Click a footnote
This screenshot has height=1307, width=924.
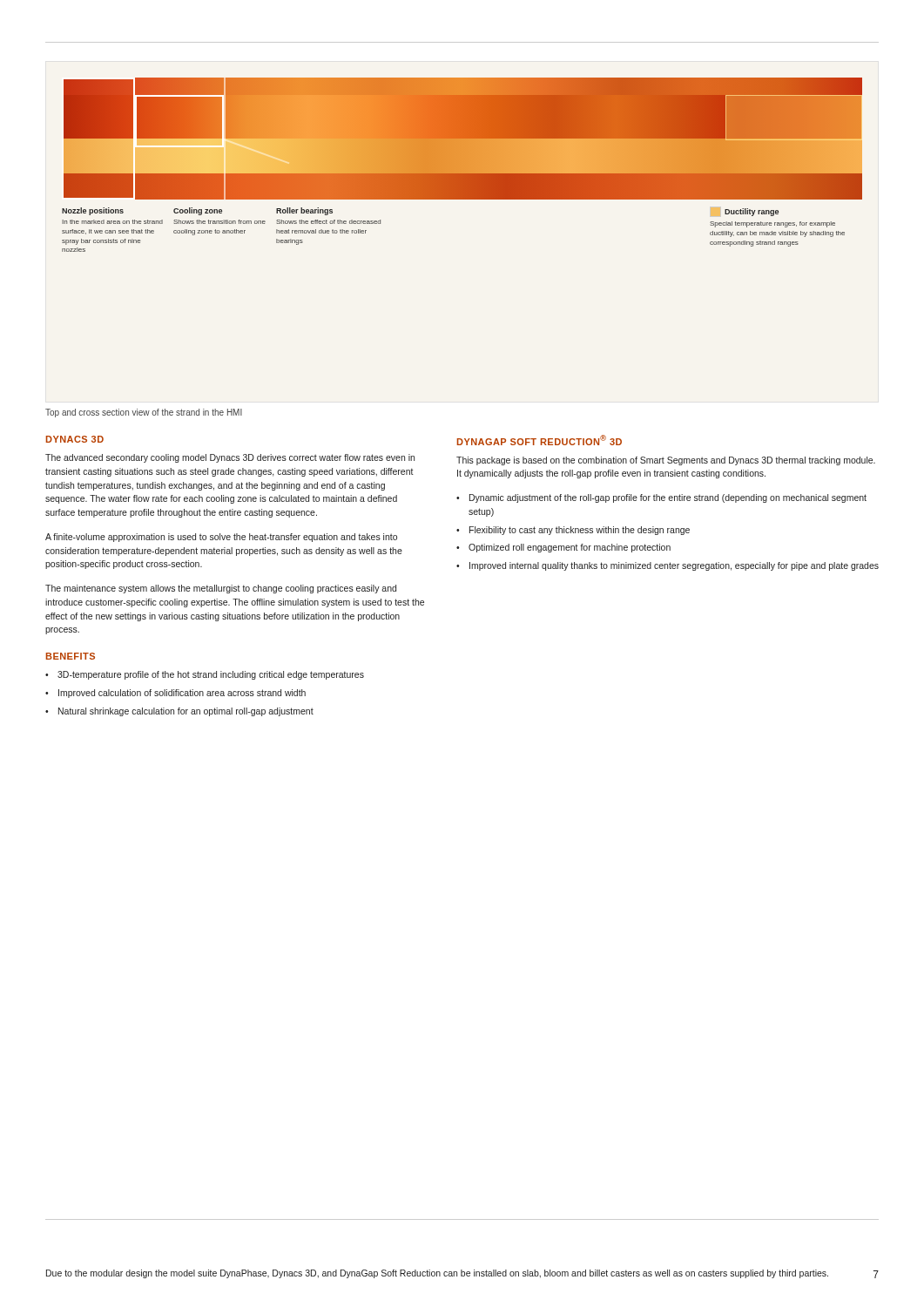tap(462, 1274)
